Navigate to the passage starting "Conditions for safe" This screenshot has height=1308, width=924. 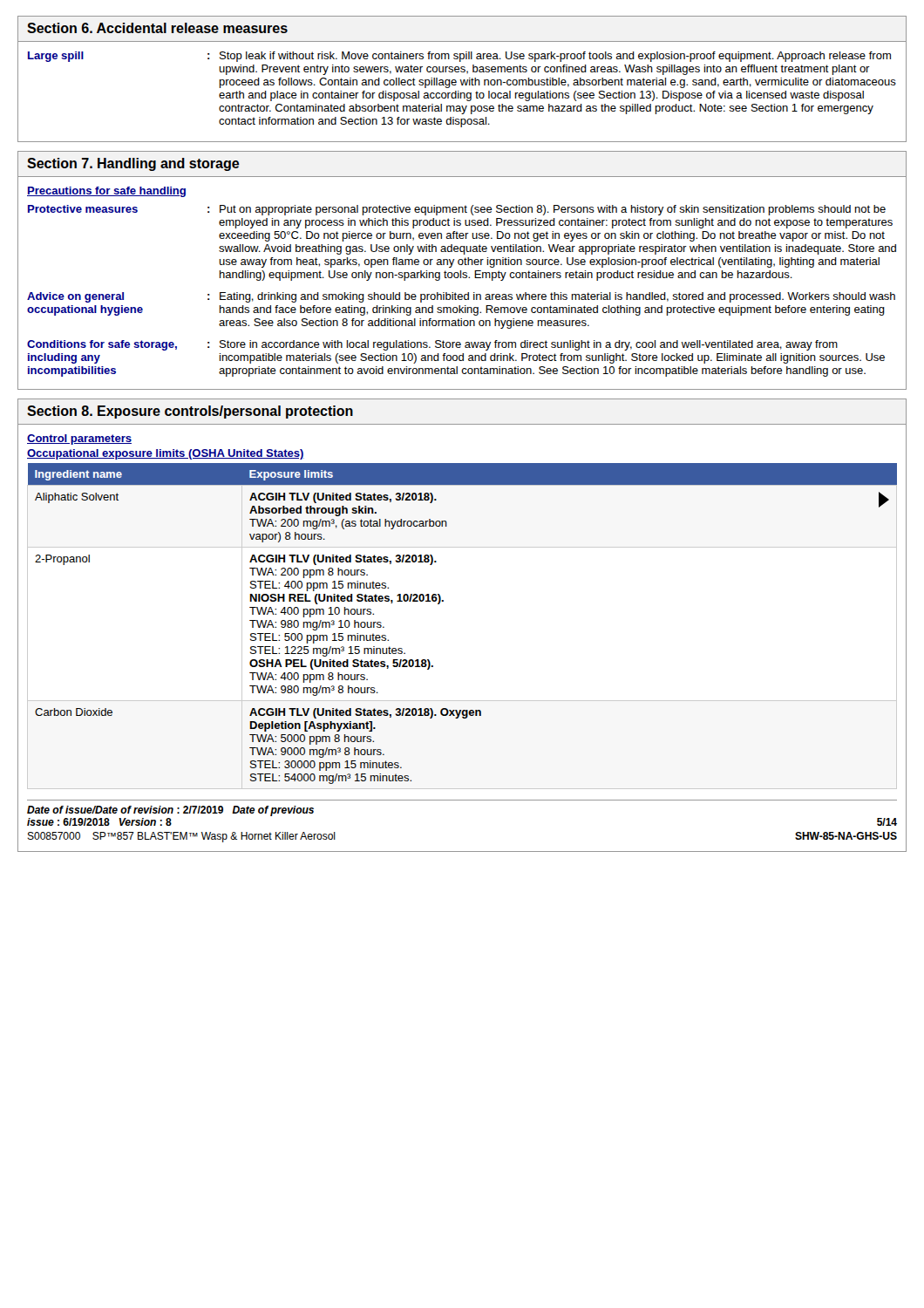click(462, 357)
